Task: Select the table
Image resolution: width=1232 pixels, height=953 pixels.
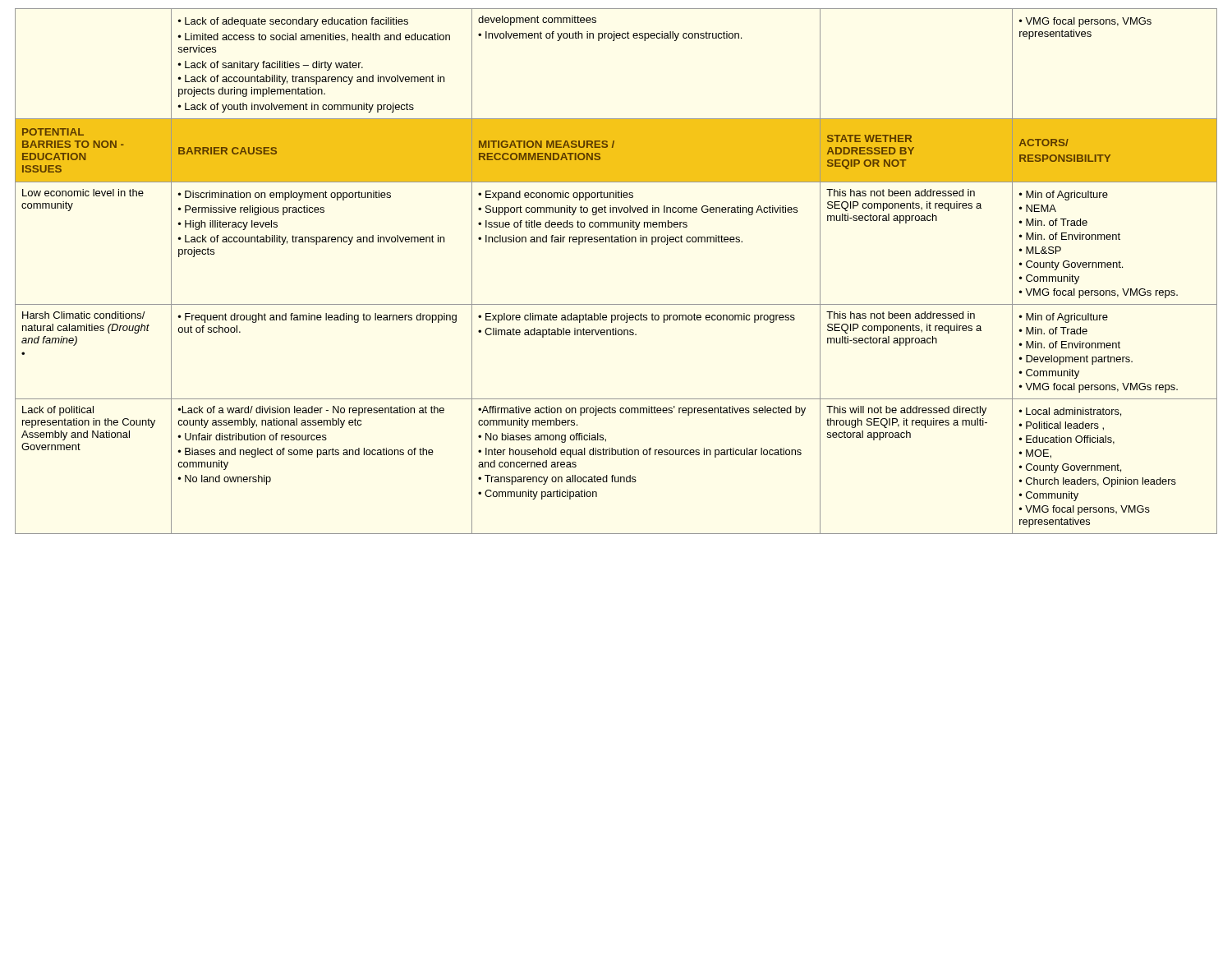Action: click(x=616, y=476)
